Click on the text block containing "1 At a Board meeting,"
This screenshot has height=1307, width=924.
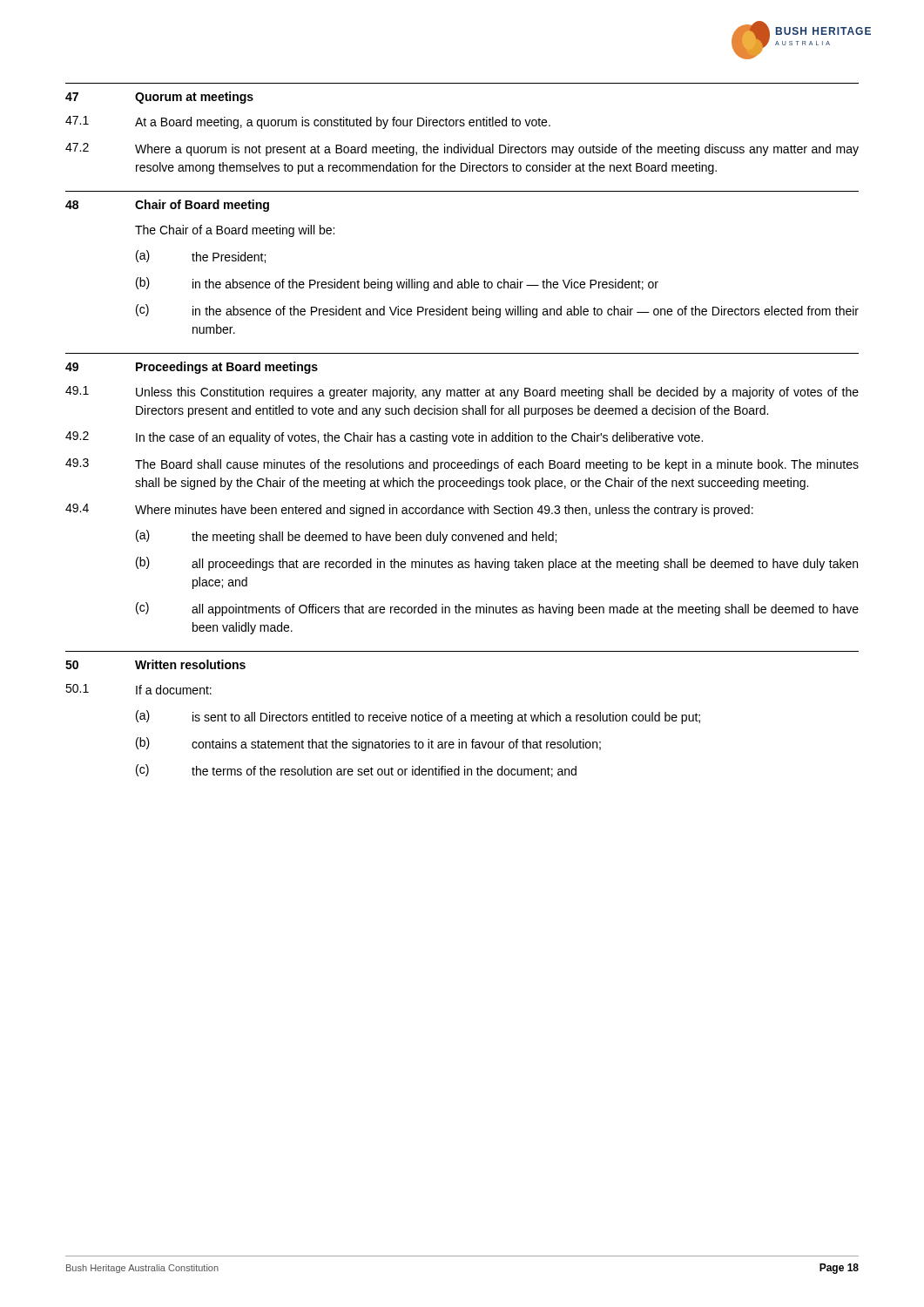[462, 122]
